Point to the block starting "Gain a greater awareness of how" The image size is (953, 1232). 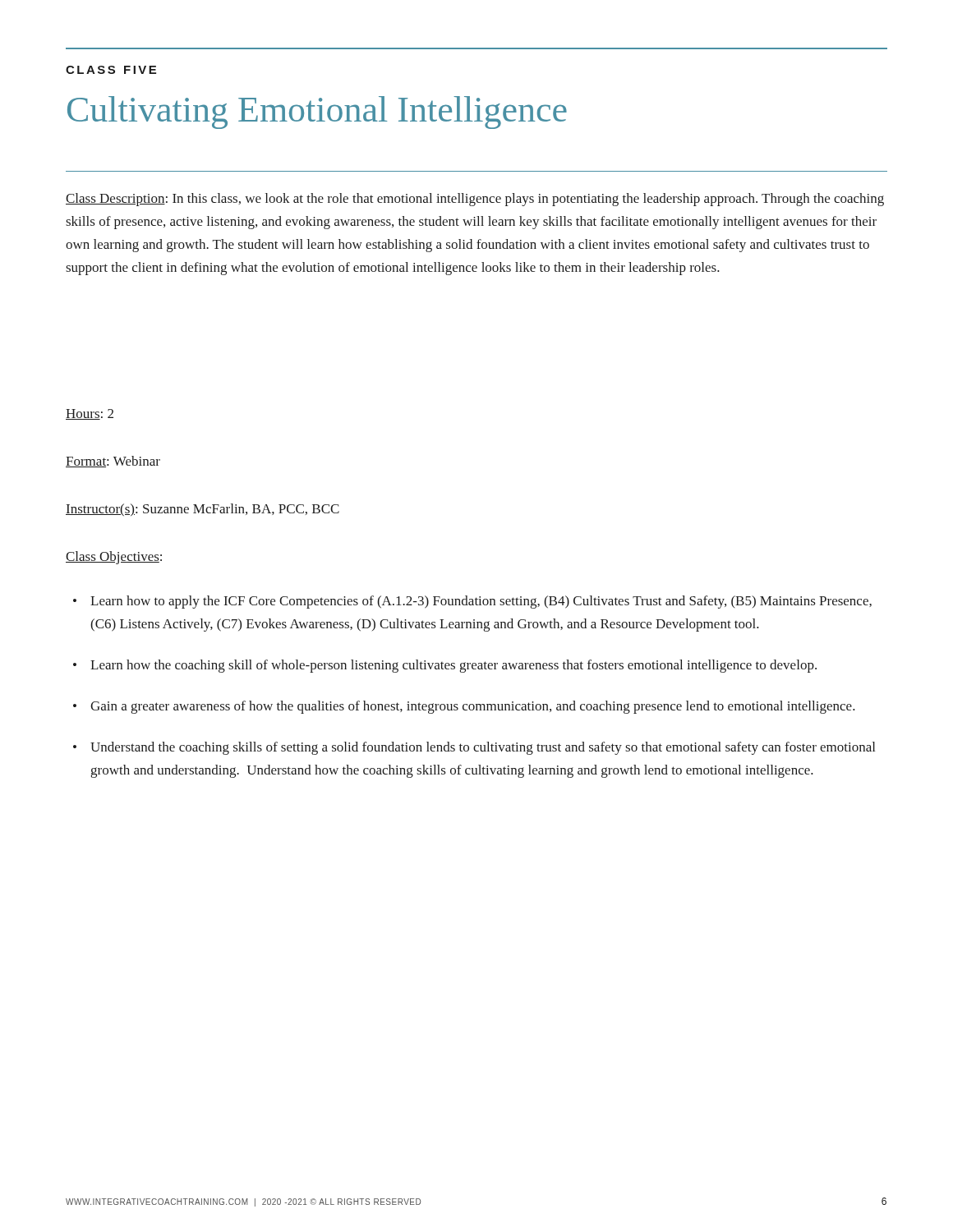(473, 706)
